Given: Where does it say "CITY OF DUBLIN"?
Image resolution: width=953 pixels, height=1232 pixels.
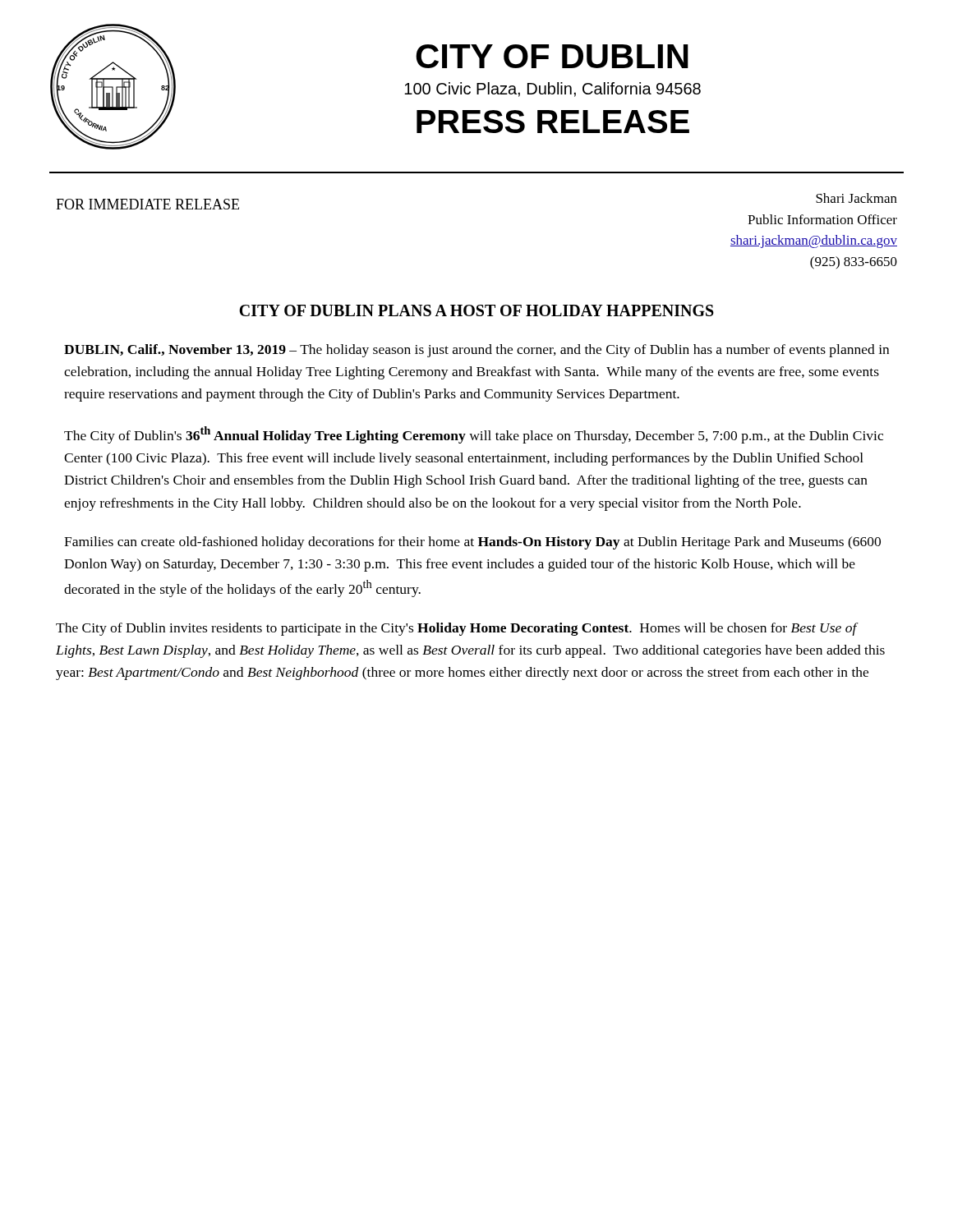Looking at the screenshot, I should (x=552, y=56).
